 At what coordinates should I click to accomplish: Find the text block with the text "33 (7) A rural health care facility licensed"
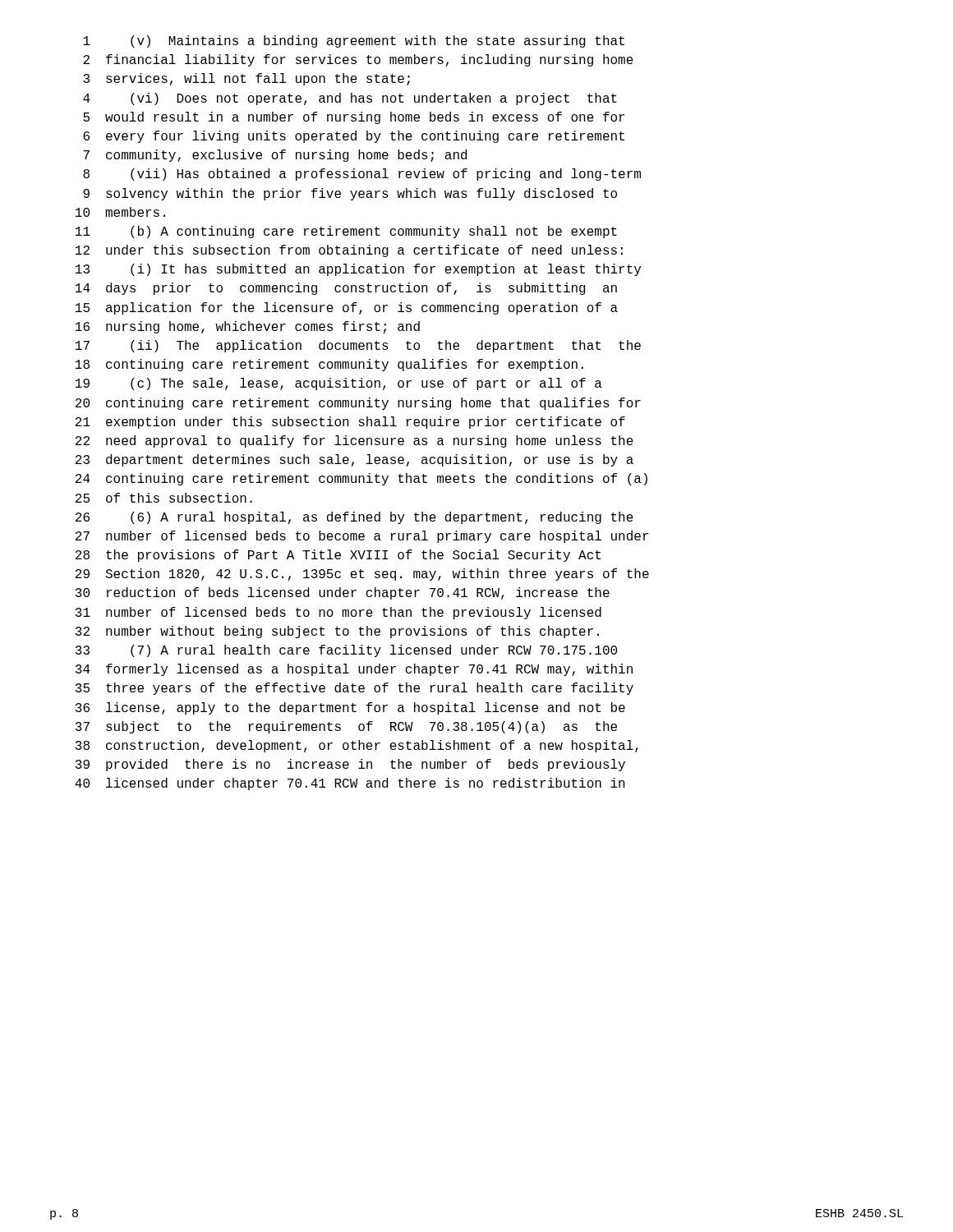[476, 718]
